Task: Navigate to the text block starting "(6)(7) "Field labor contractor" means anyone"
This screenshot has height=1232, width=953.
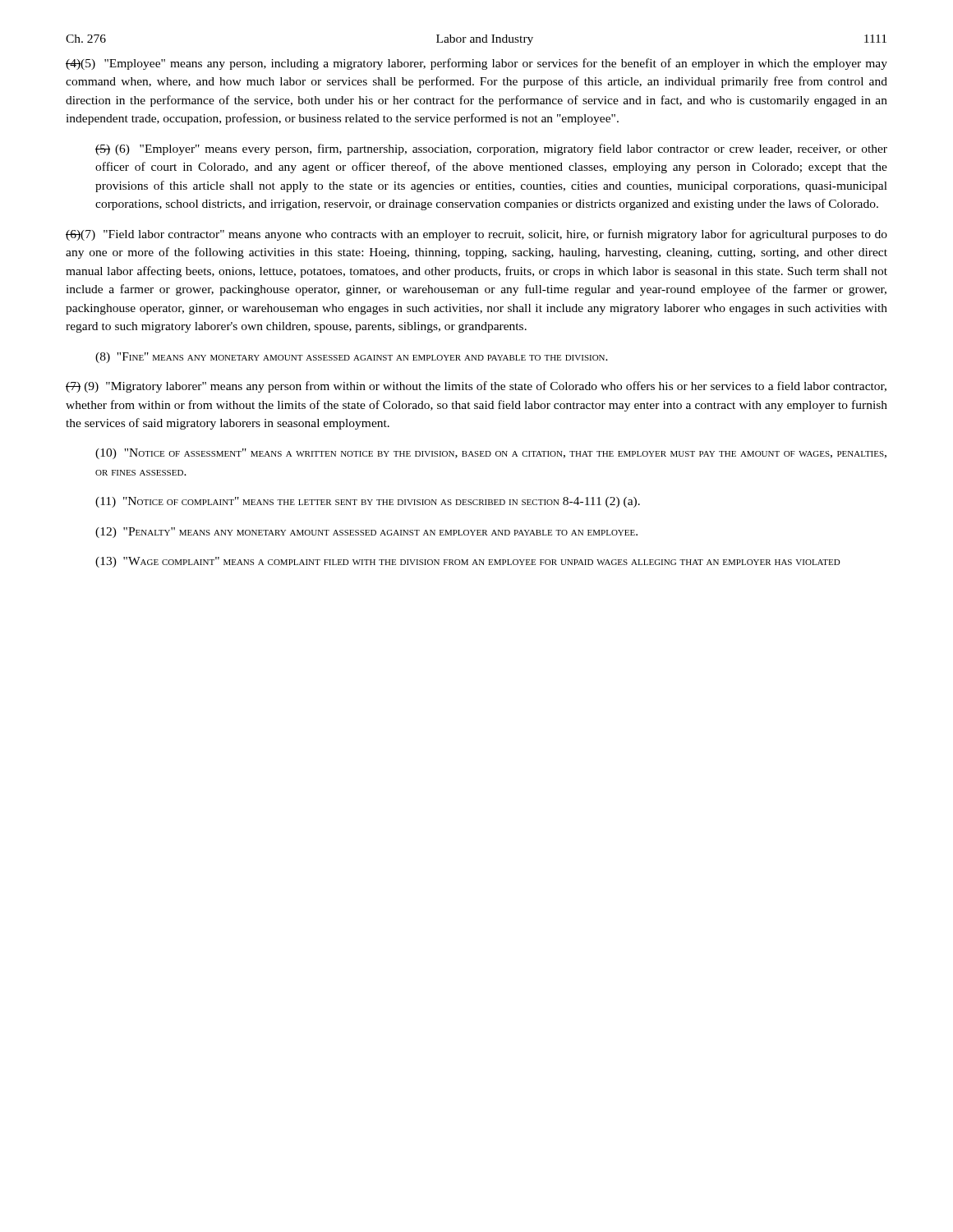Action: (x=476, y=280)
